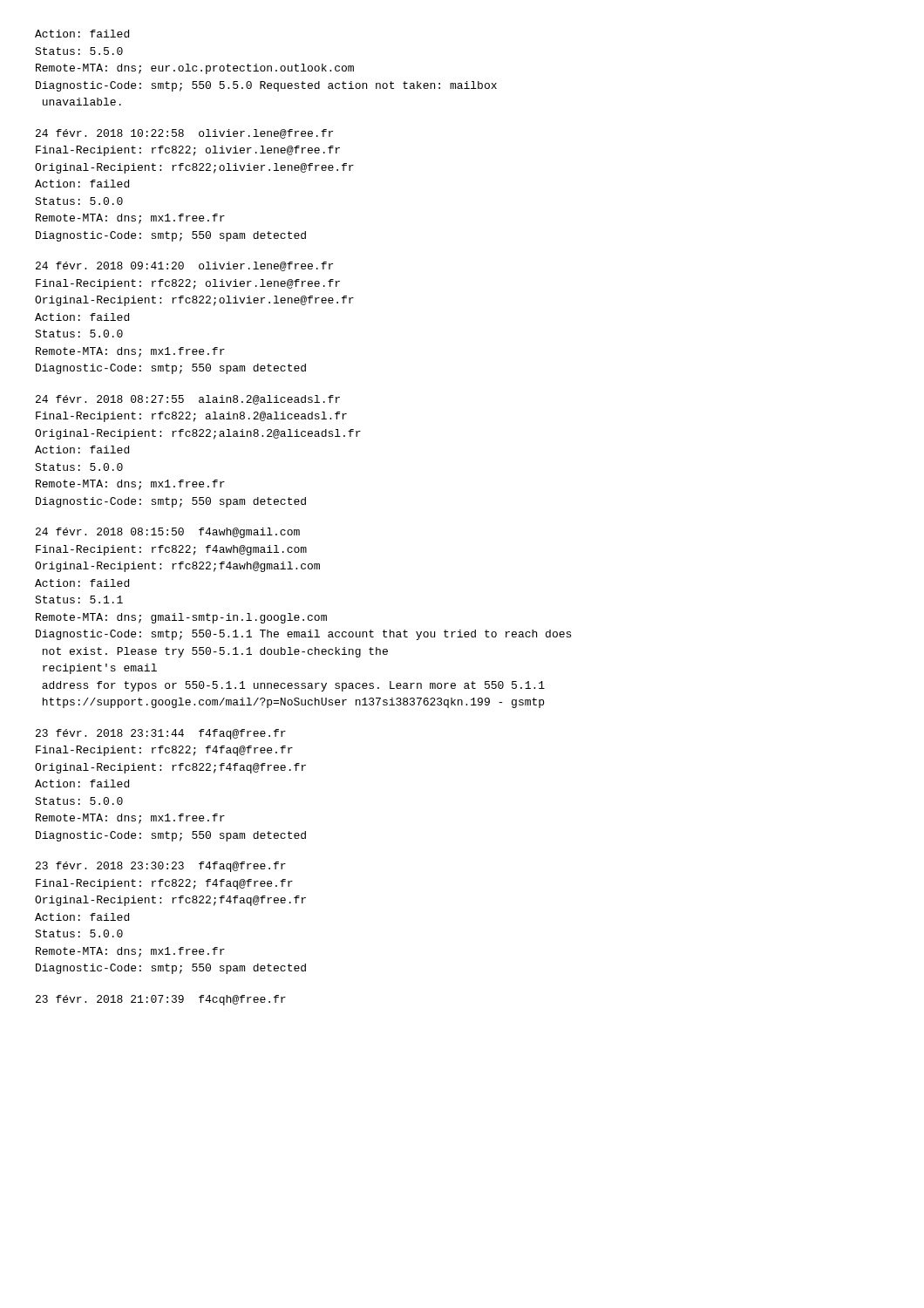
Task: Point to the region starting "24 févr. 2018 10:22:58 olivier.lene@free.fr Final-Recipient: rfc822;"
Action: coord(184,134)
